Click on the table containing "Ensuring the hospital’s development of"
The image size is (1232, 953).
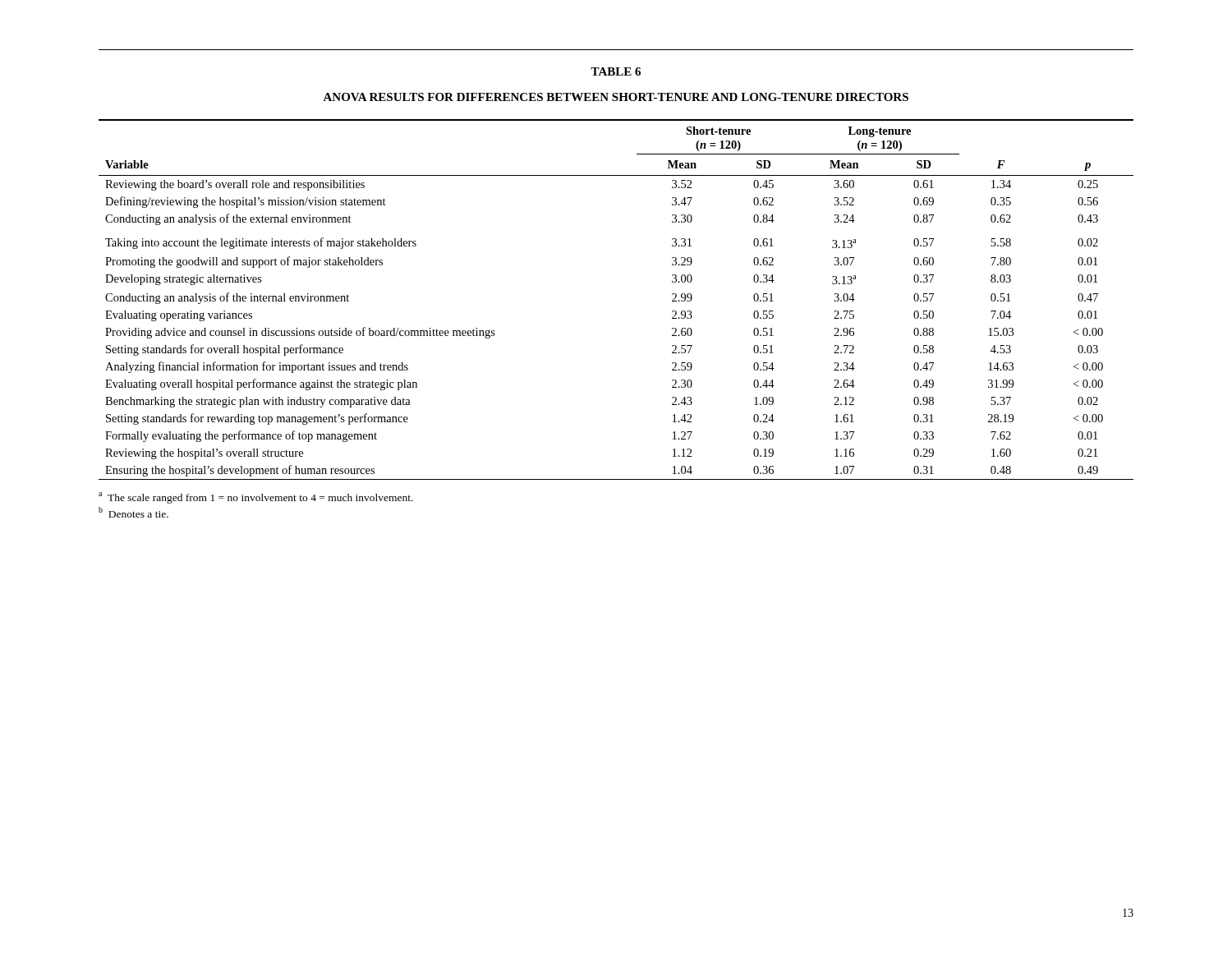tap(616, 302)
